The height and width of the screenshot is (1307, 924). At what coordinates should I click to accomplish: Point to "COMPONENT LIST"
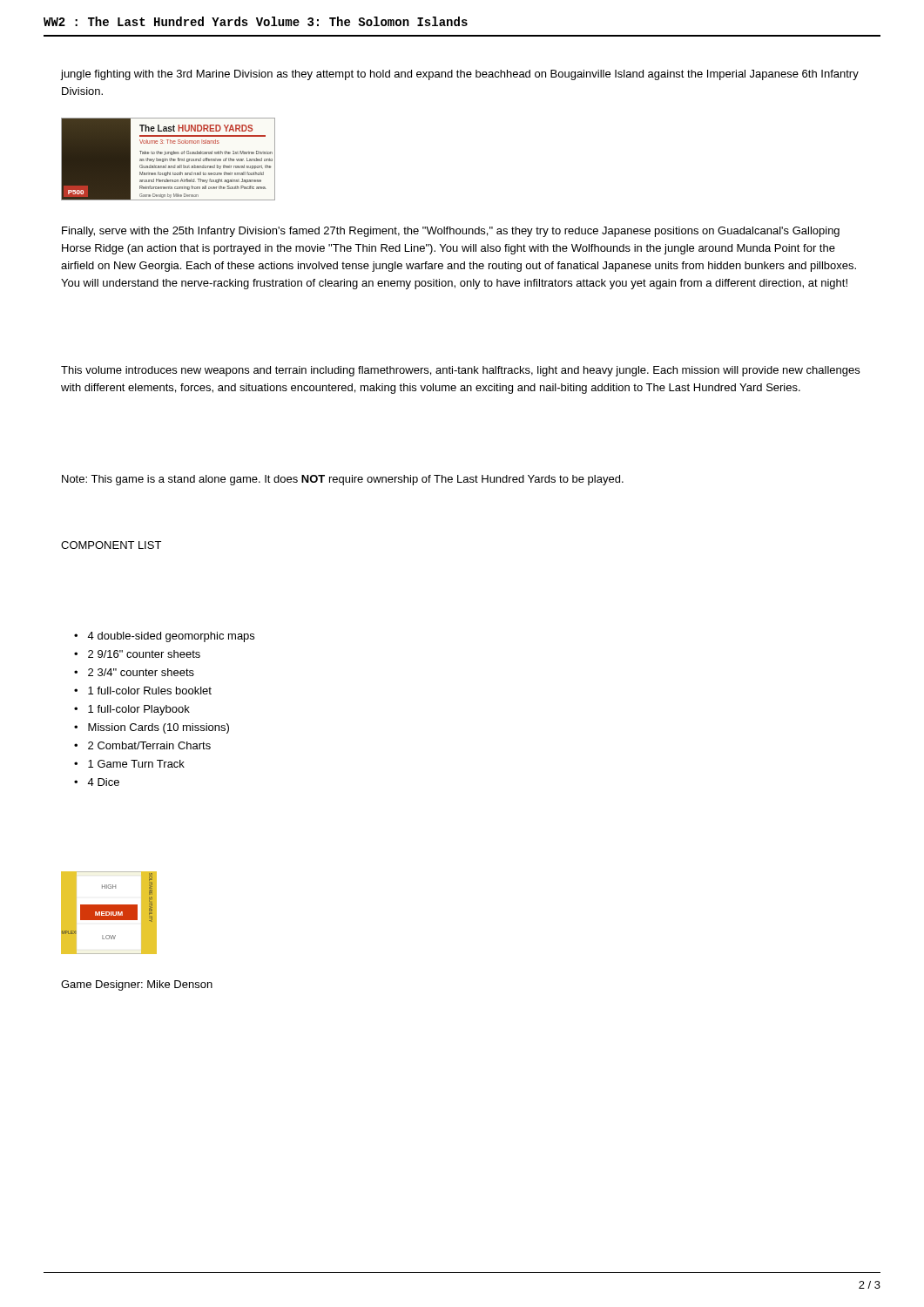(x=111, y=545)
